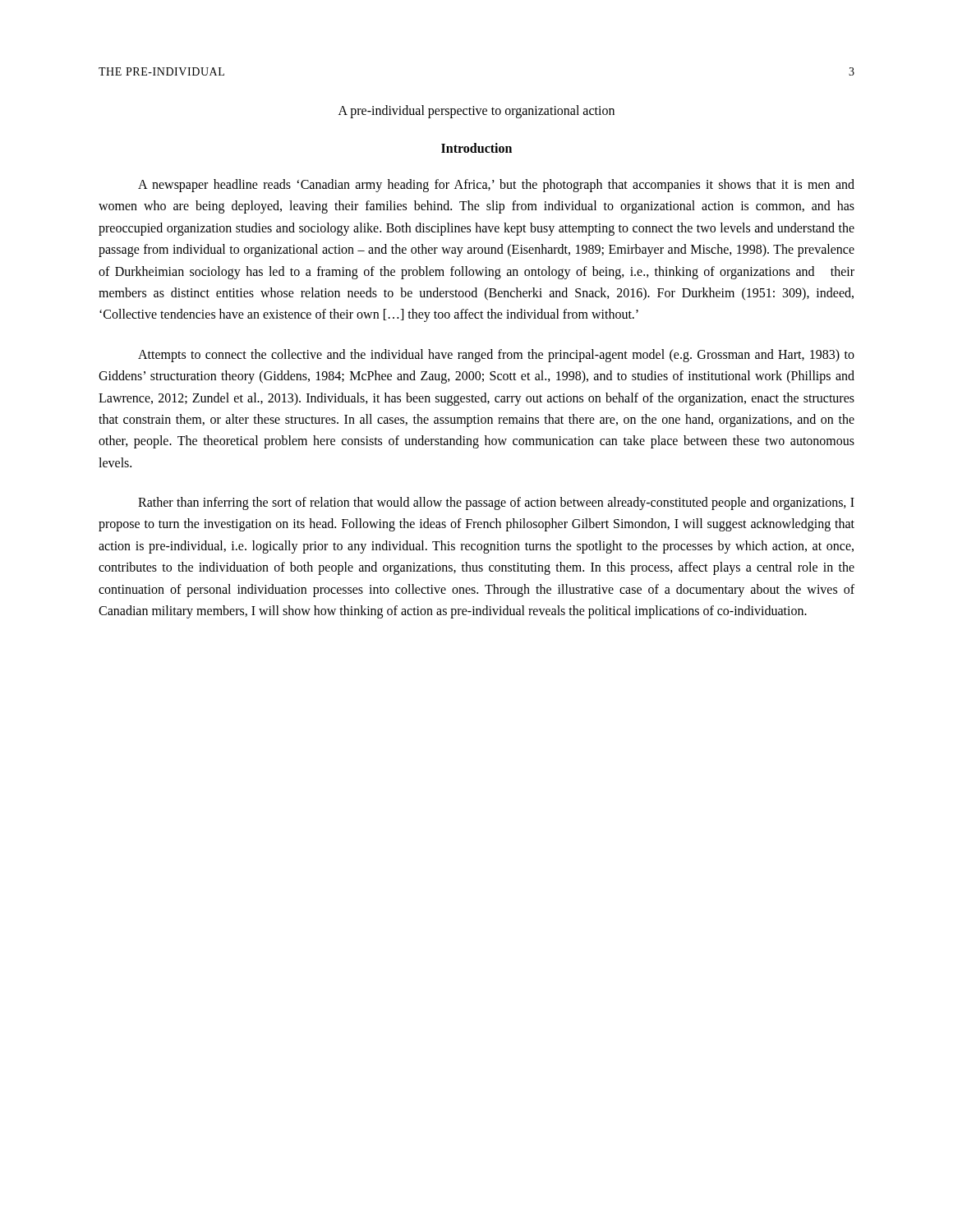The height and width of the screenshot is (1232, 953).
Task: Select the title containing "A pre-individual perspective to organizational"
Action: coord(476,110)
